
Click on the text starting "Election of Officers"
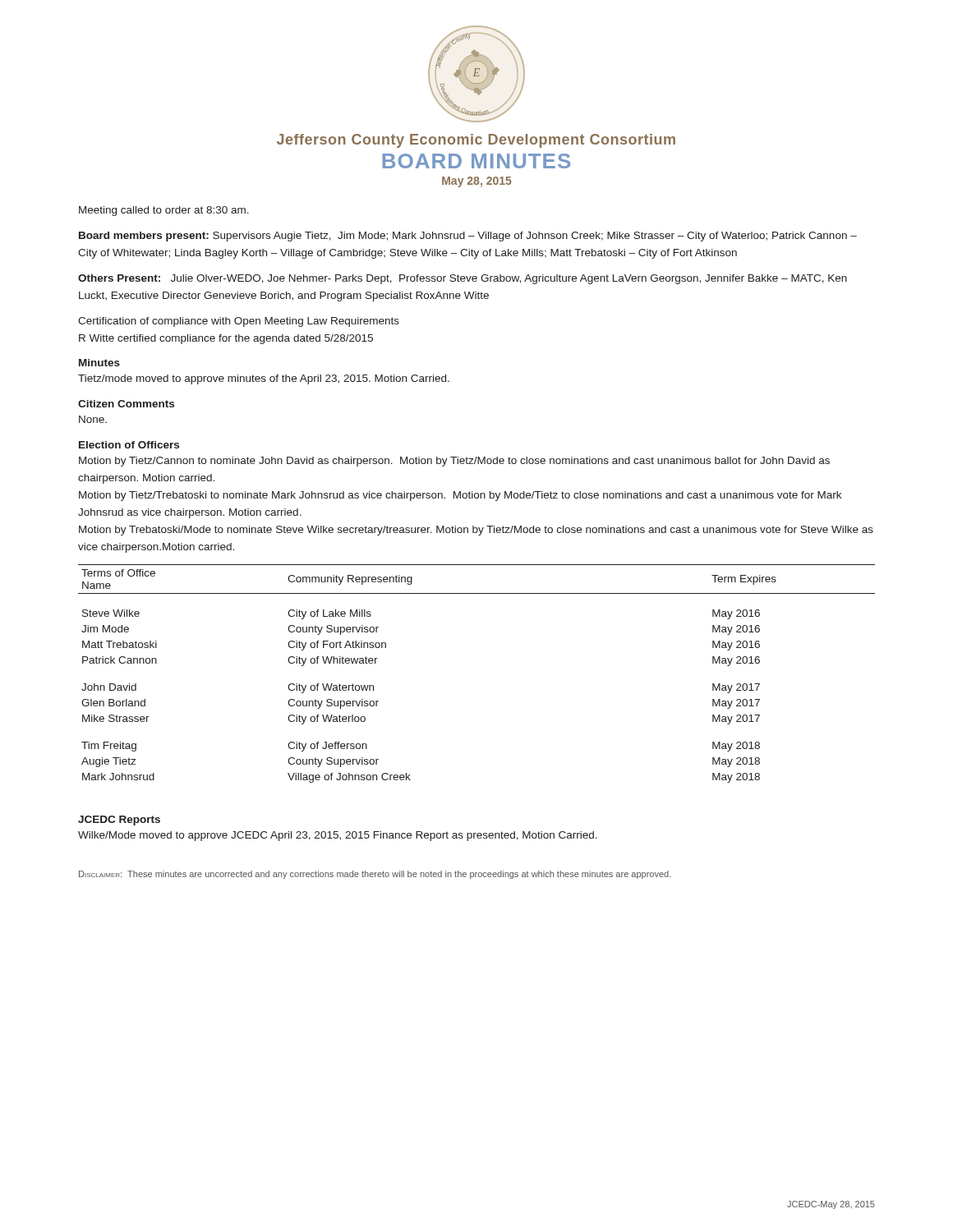129,445
